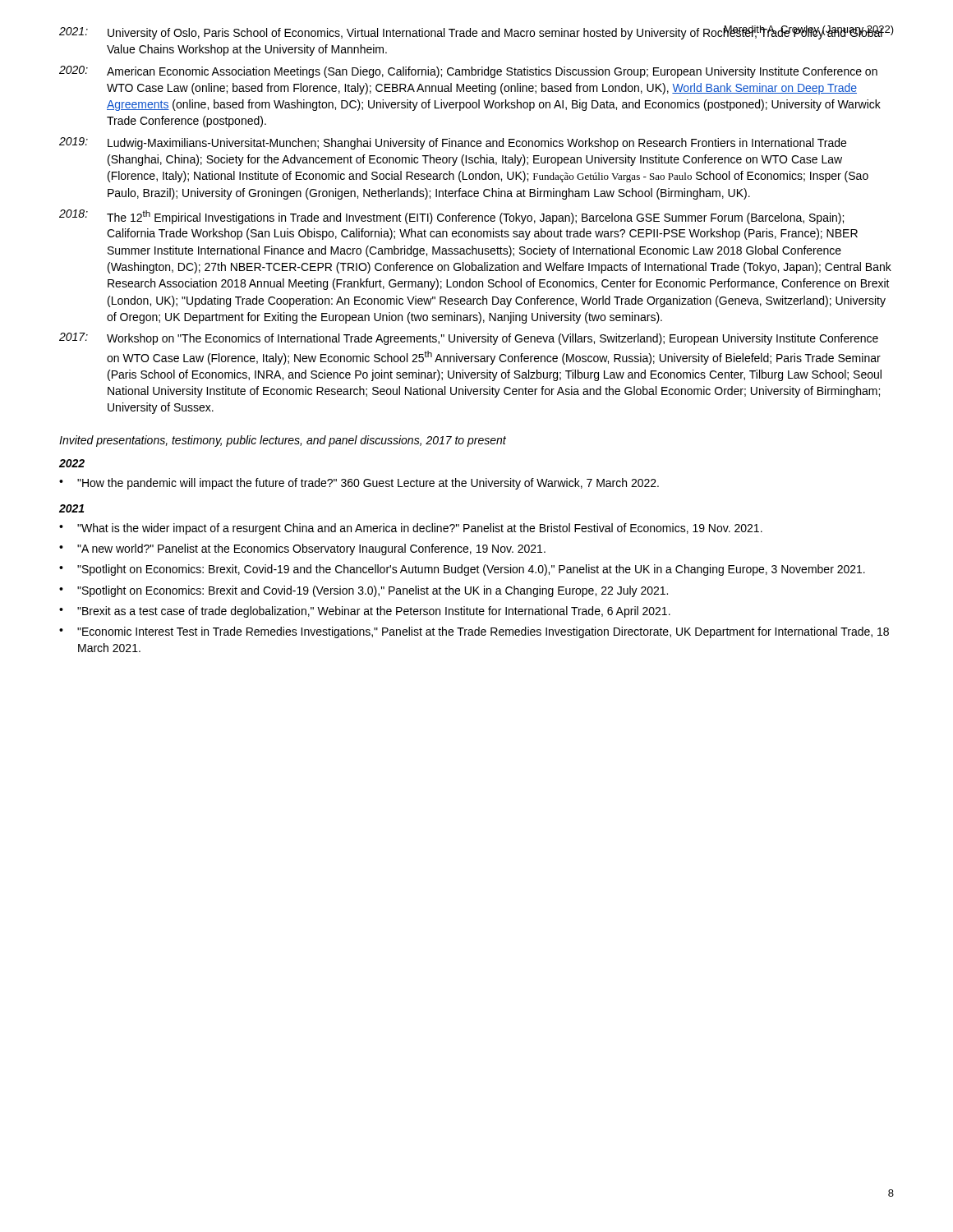This screenshot has width=953, height=1232.
Task: Click on the text block starting "2020: American Economic"
Action: tap(476, 96)
